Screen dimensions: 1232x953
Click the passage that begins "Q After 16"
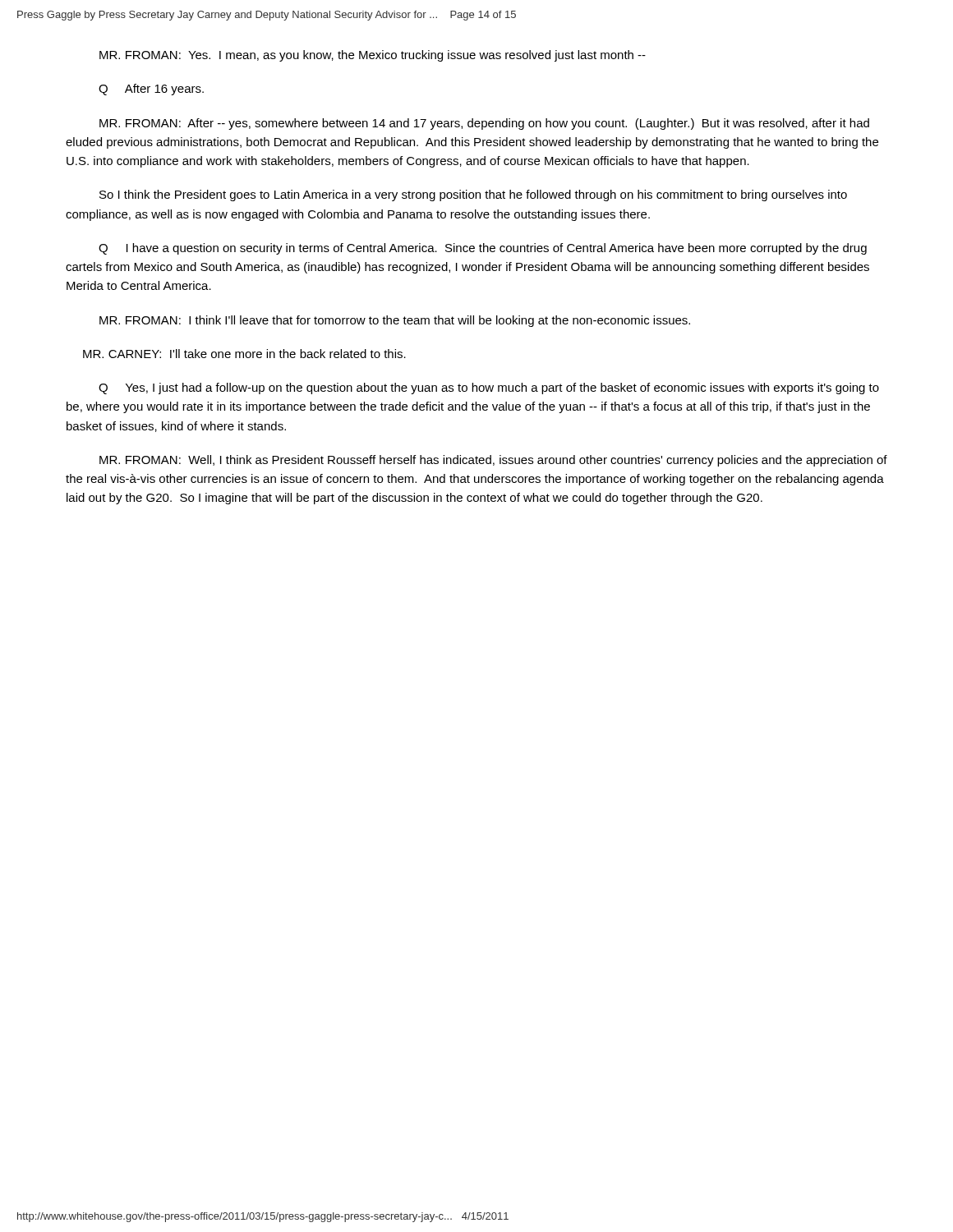[x=152, y=89]
